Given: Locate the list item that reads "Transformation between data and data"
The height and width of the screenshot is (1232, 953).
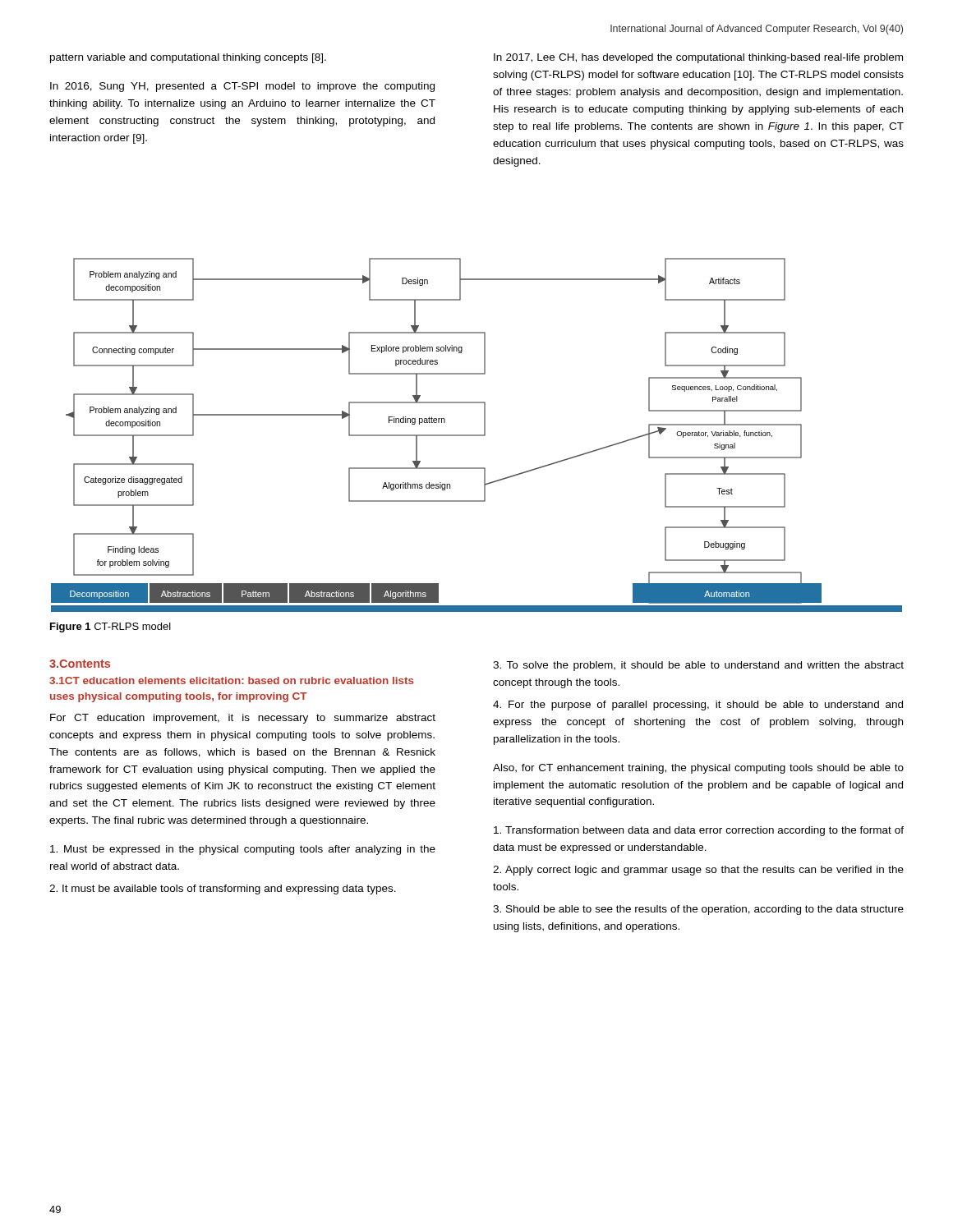Looking at the screenshot, I should 698,839.
